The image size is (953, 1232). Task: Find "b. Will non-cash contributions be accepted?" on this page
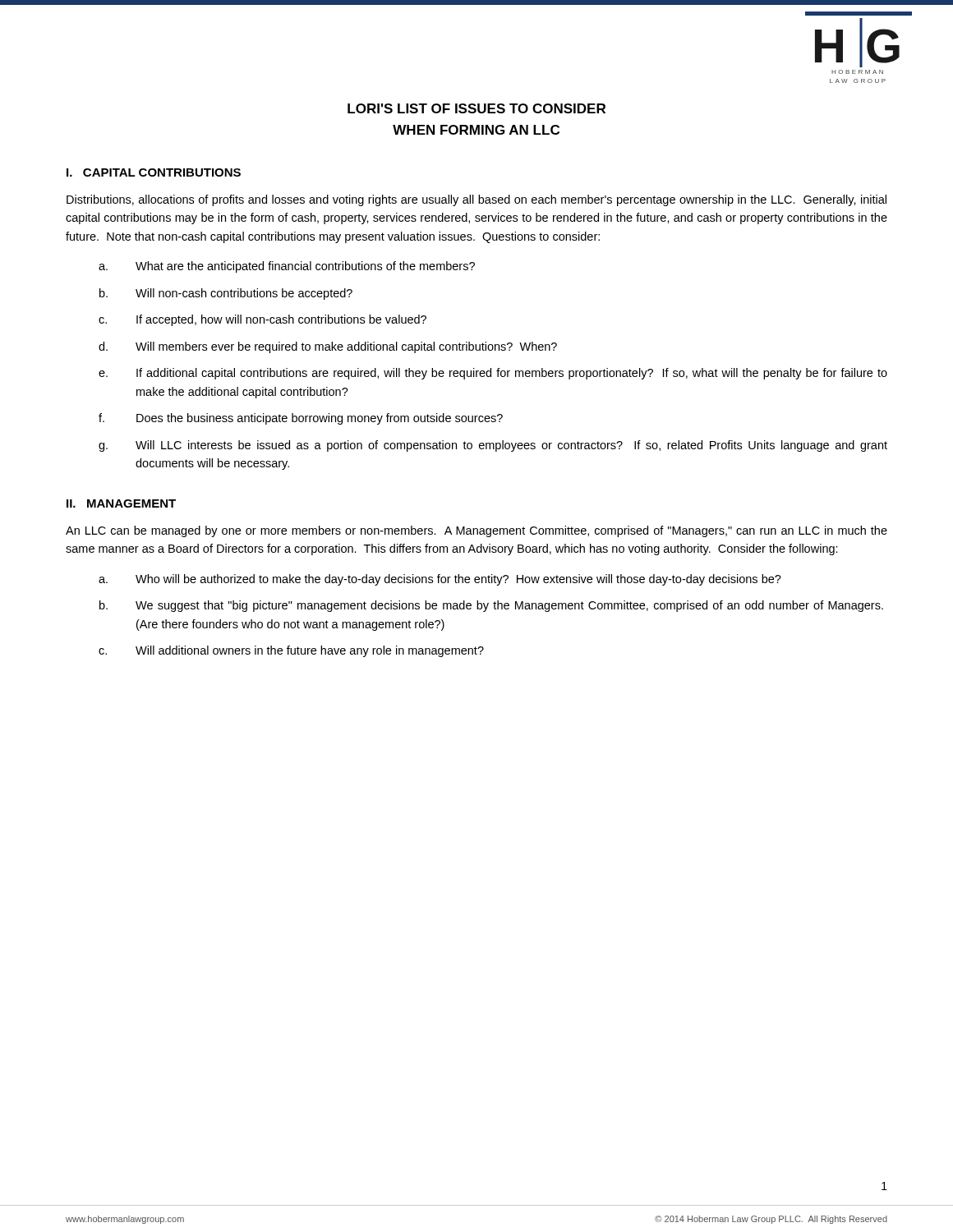(226, 294)
